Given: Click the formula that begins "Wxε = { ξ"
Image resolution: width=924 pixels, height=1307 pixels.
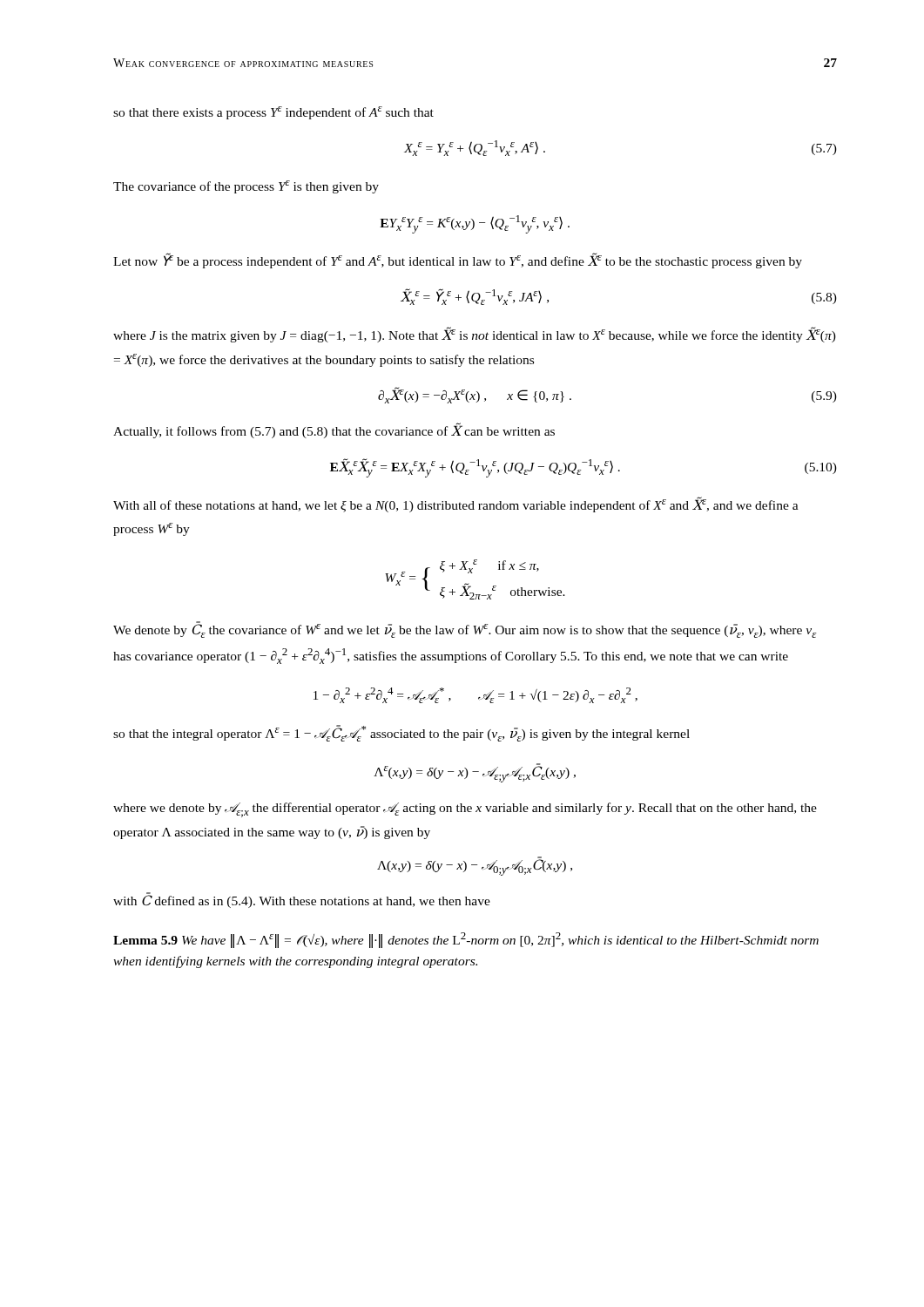Looking at the screenshot, I should coord(475,578).
